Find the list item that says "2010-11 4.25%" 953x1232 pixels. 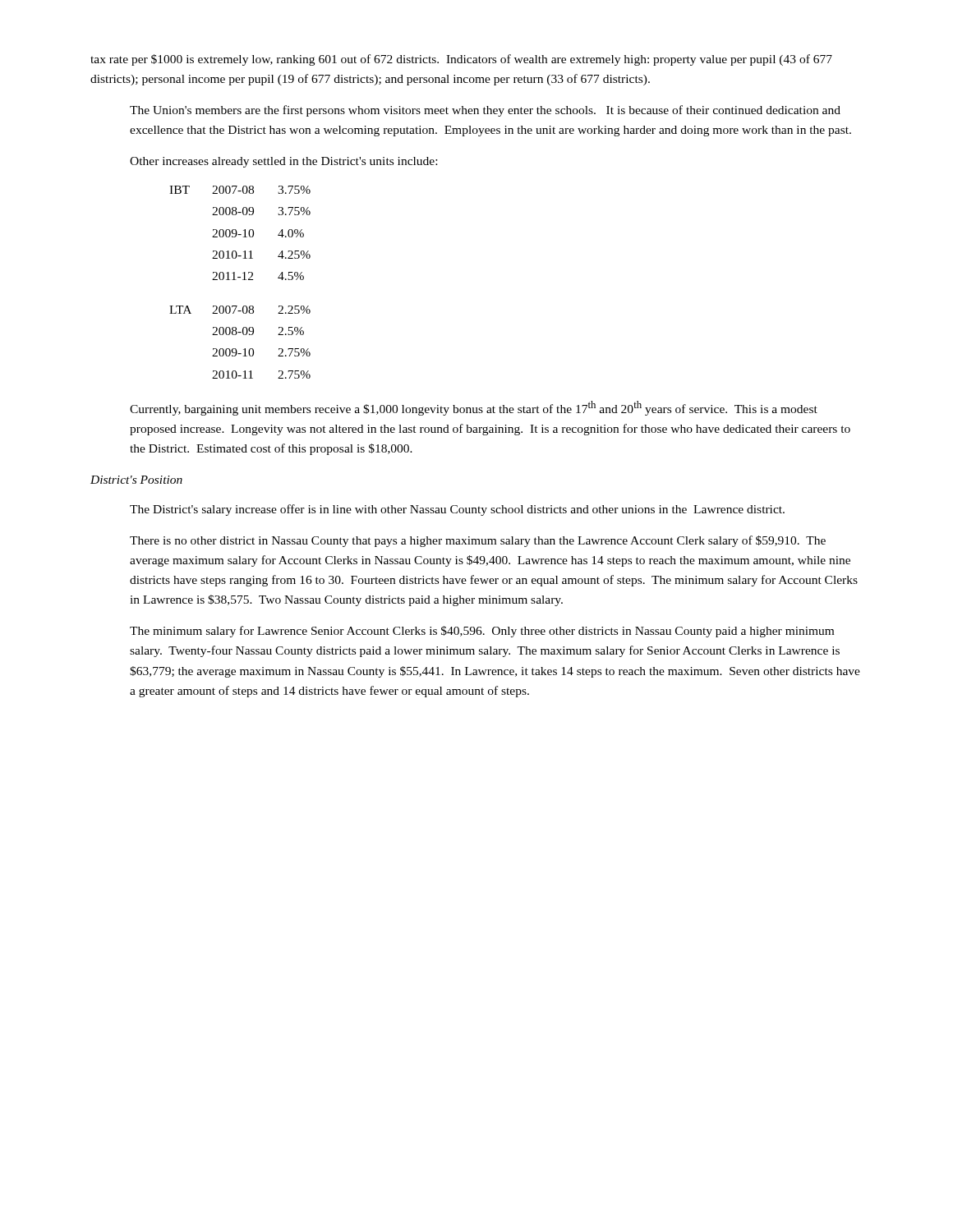click(x=261, y=255)
